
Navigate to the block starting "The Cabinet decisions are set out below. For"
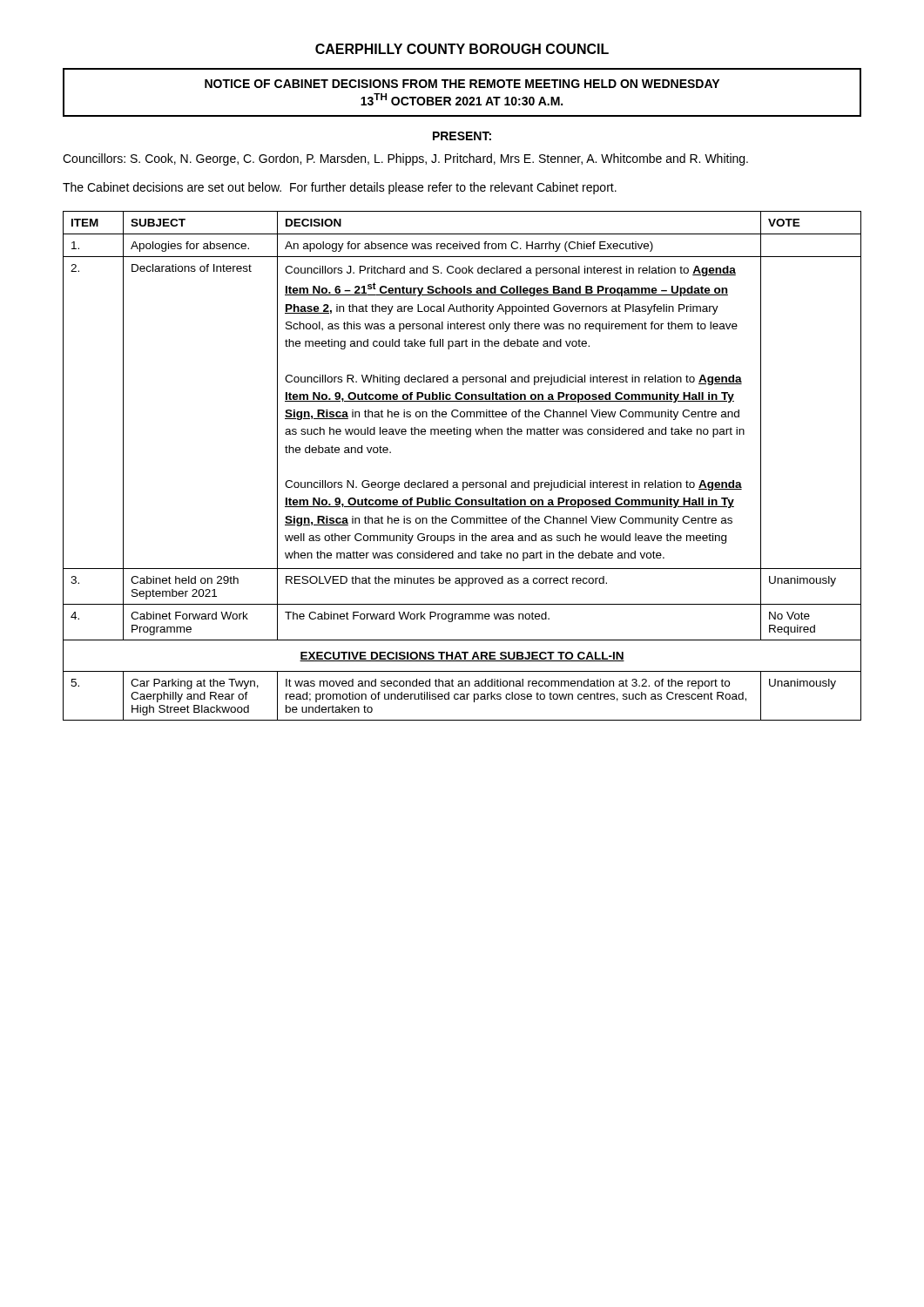coord(340,187)
